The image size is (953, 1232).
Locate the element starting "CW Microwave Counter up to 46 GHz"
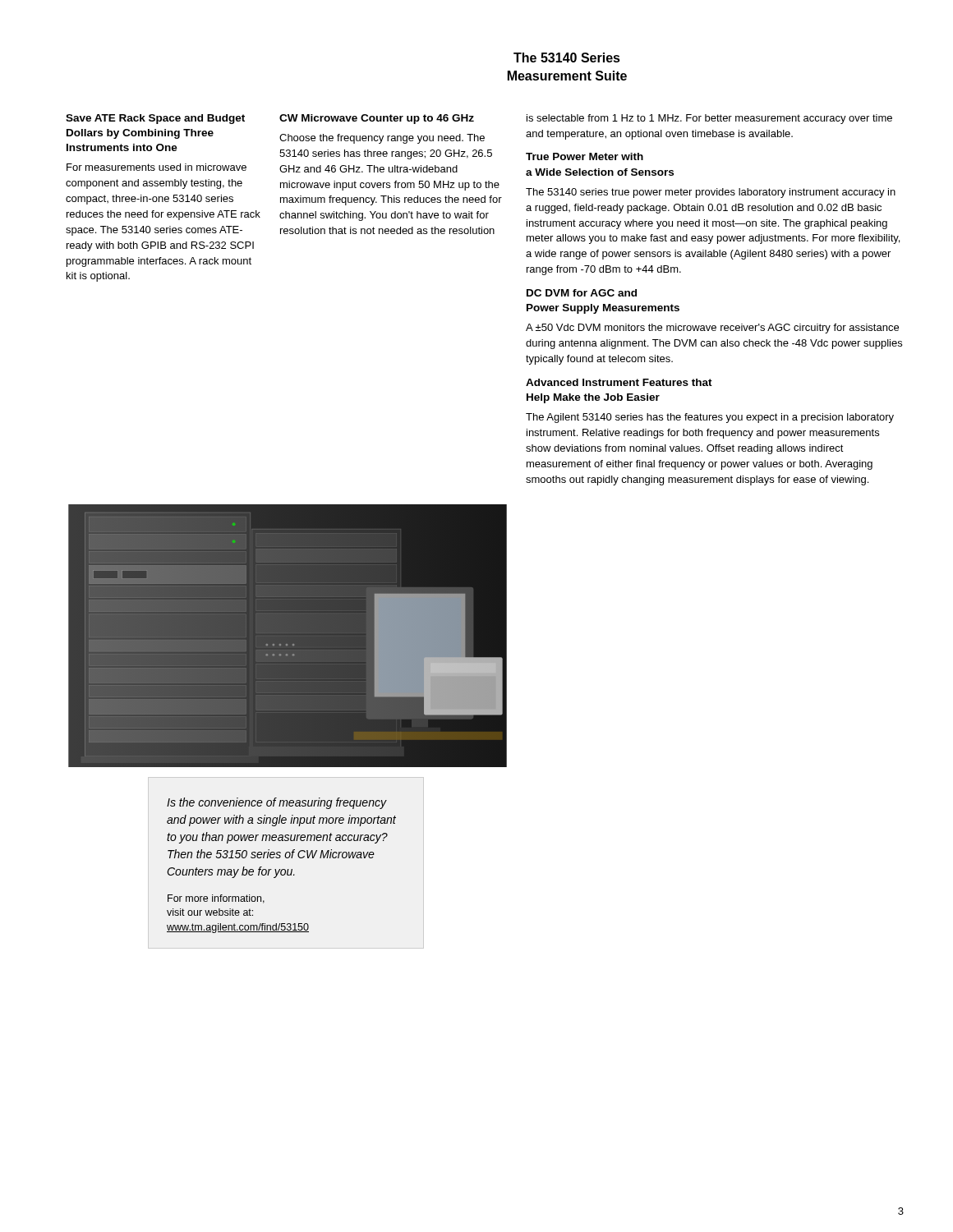pyautogui.click(x=377, y=118)
